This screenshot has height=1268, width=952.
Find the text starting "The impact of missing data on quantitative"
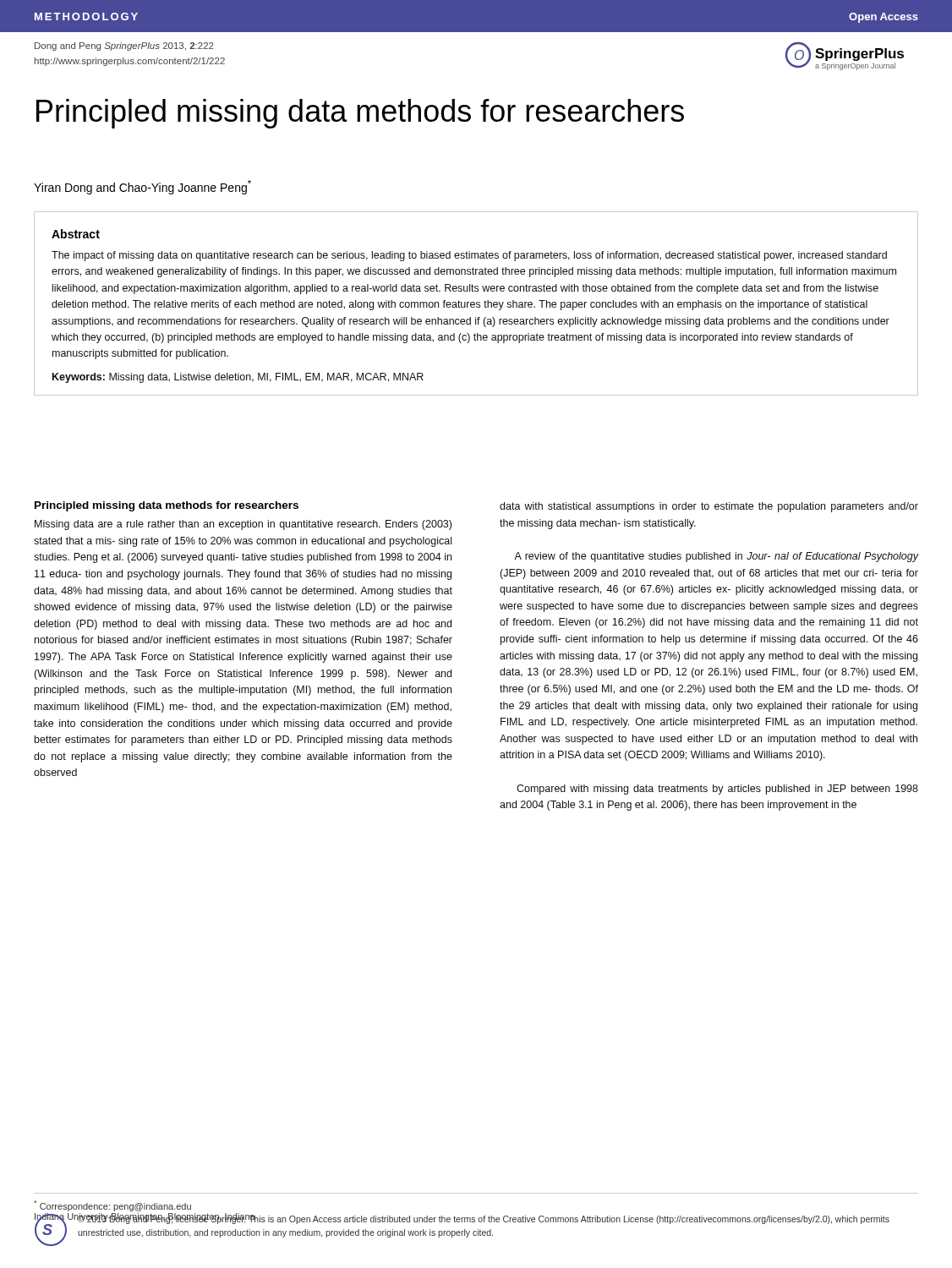[x=474, y=304]
